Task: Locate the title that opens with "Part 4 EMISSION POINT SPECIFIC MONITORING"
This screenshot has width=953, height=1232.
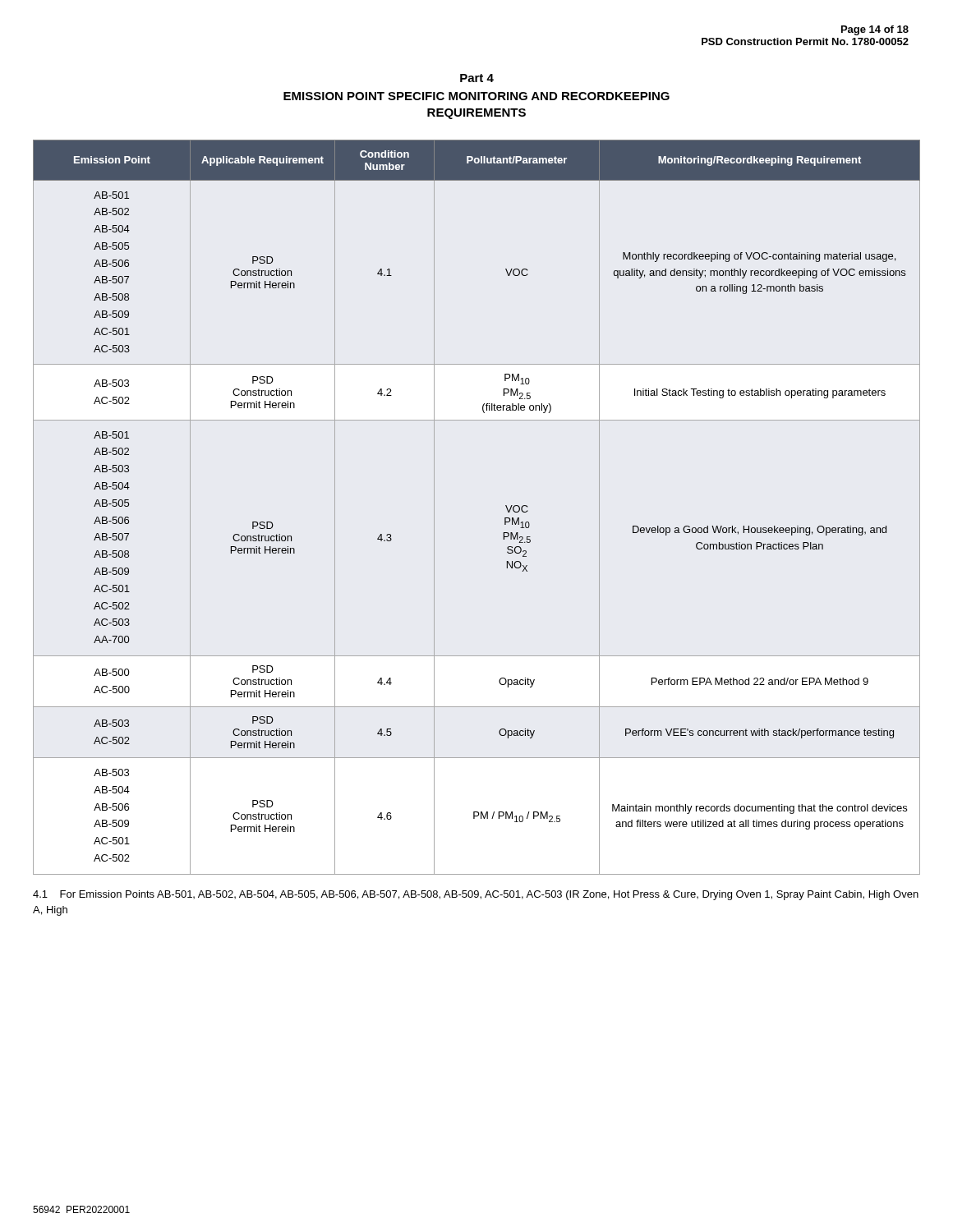Action: pyautogui.click(x=476, y=96)
